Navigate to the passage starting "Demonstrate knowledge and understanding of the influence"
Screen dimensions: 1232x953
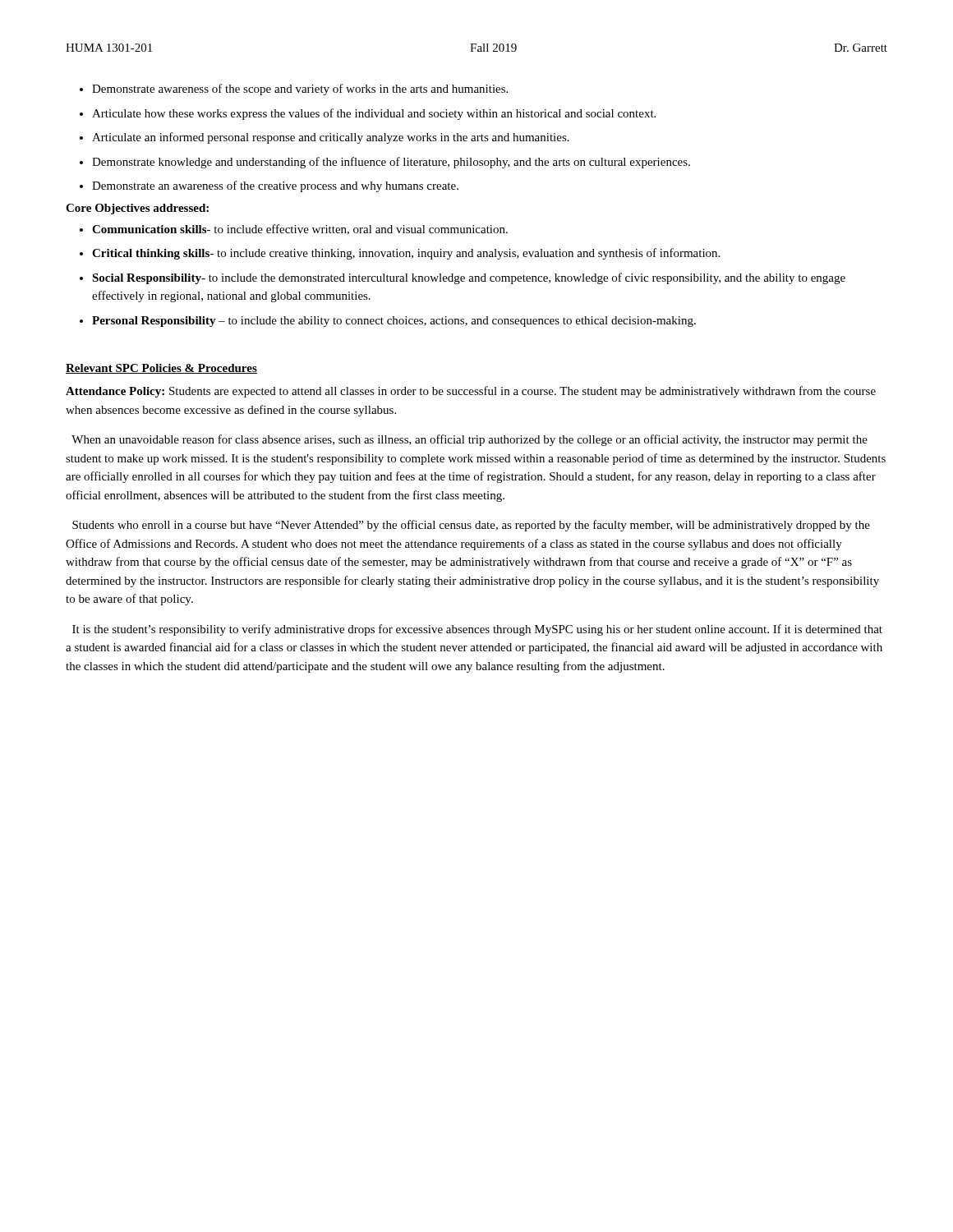391,161
